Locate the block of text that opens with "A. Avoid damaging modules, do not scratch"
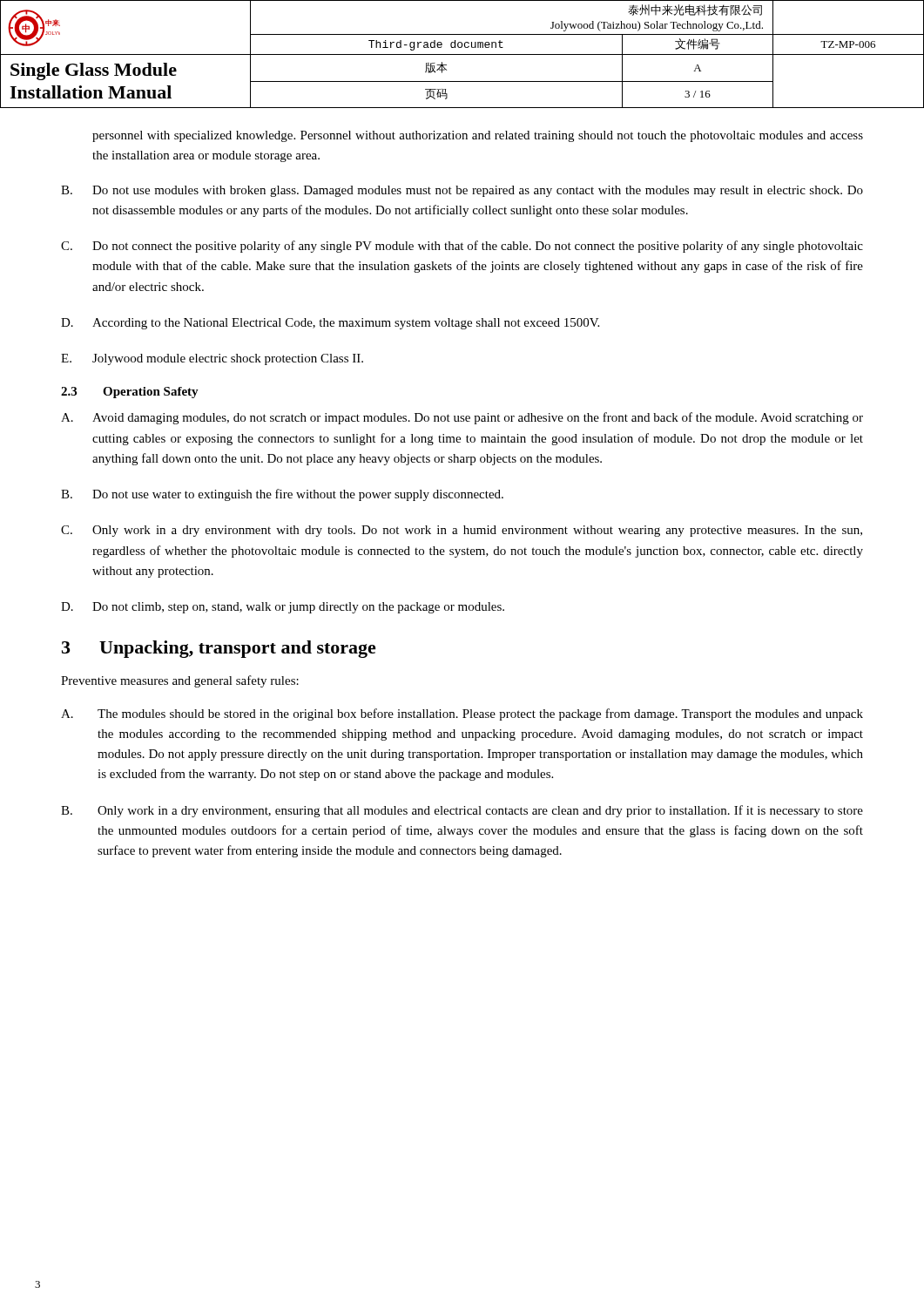 462,438
